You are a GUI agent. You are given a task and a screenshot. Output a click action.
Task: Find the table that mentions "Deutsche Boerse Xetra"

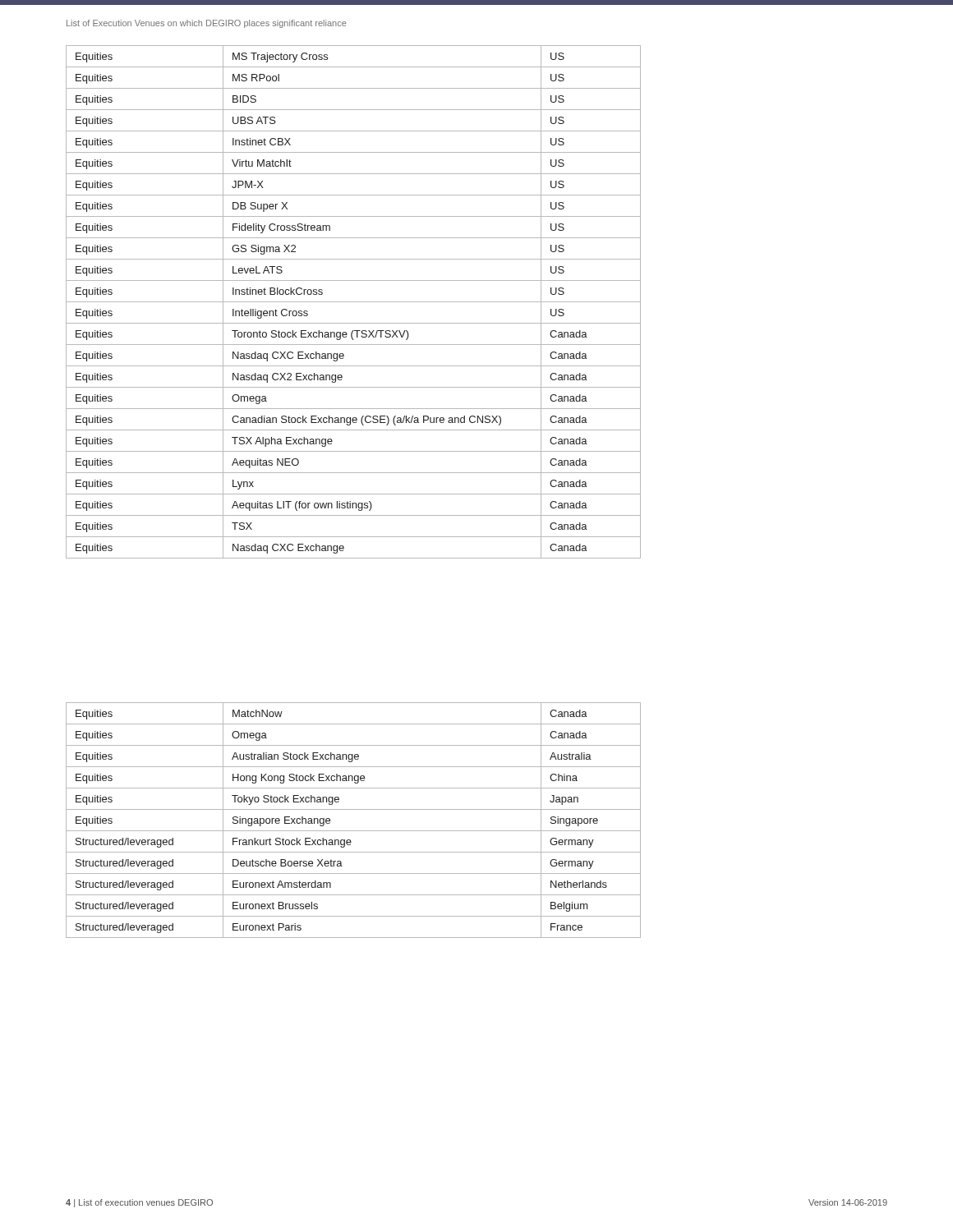click(x=353, y=820)
